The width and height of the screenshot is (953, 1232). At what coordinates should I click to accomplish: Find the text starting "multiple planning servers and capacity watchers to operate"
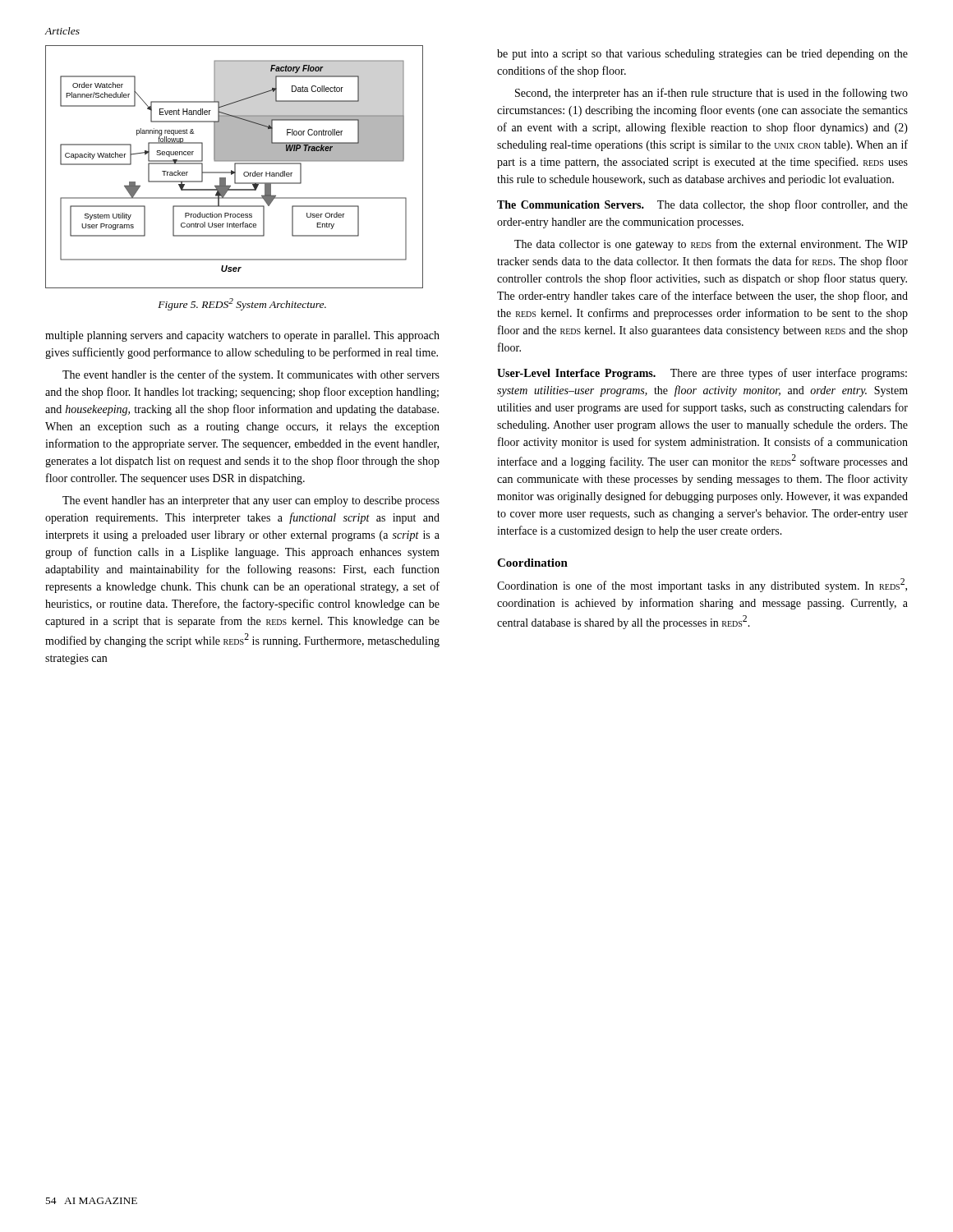click(x=242, y=497)
